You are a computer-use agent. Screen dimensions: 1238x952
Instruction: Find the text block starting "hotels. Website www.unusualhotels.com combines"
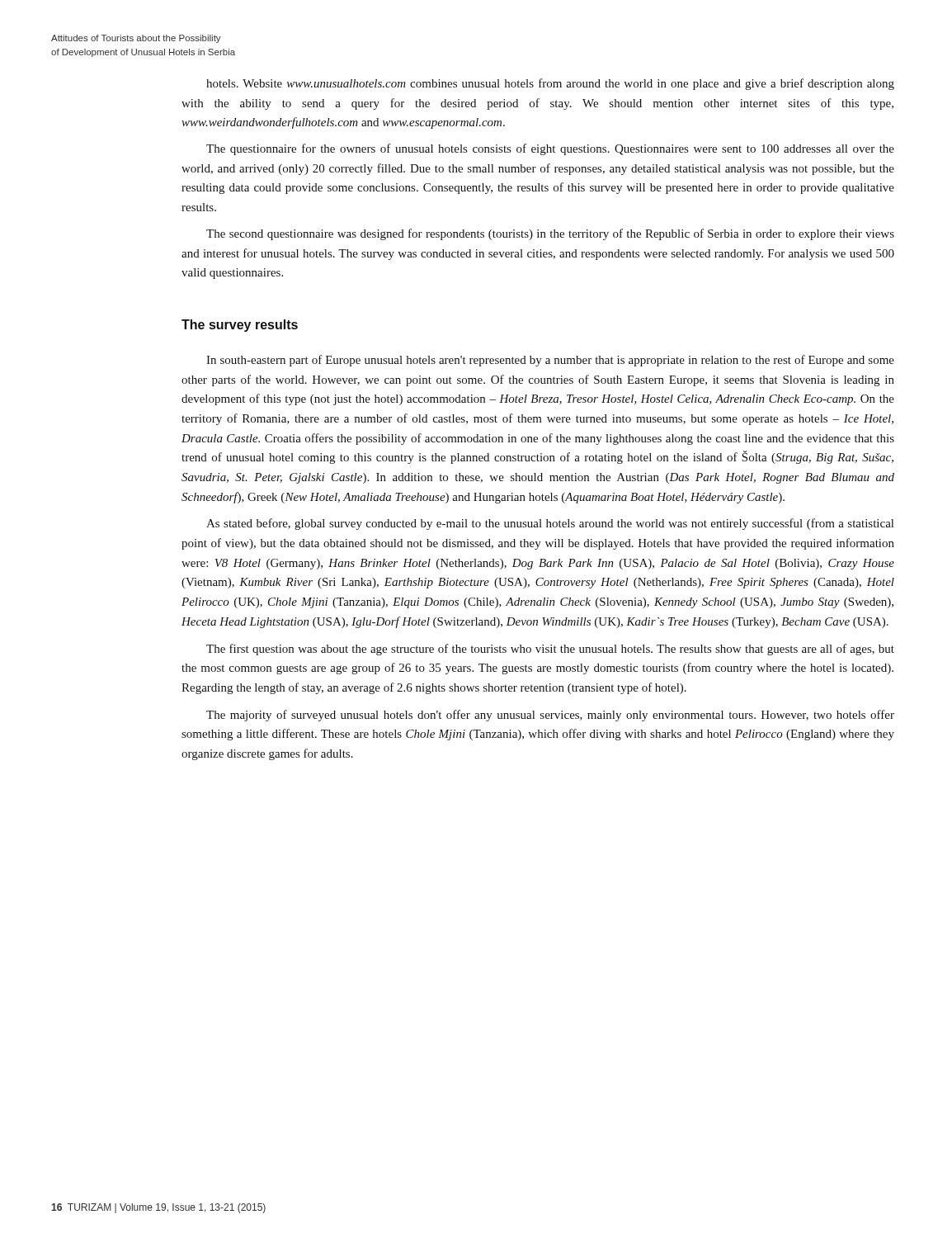coord(538,179)
